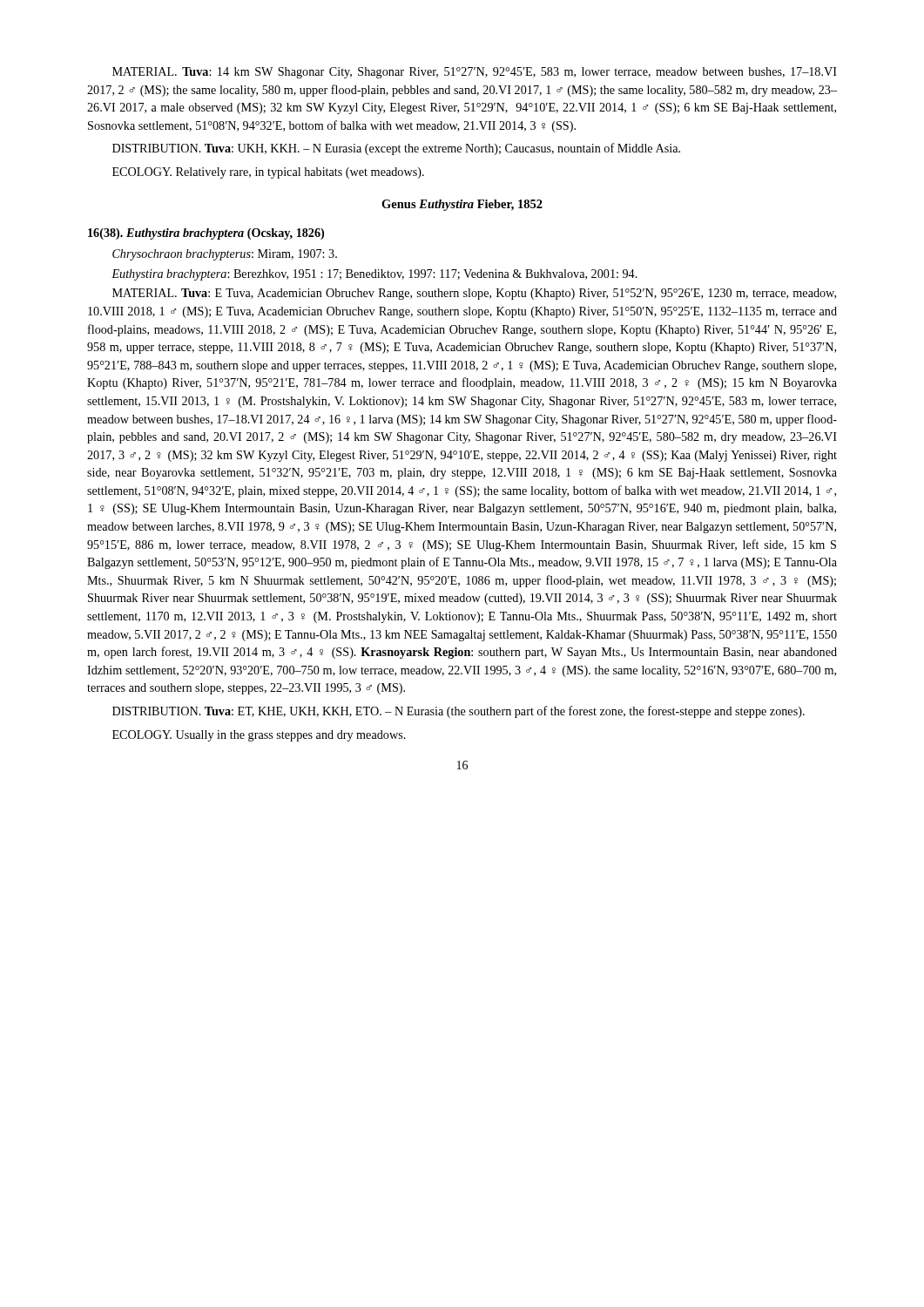Point to the block beginning "ECOLOGY. Relatively rare, in typical habitats (wet"
Viewport: 924px width, 1307px height.
(268, 173)
